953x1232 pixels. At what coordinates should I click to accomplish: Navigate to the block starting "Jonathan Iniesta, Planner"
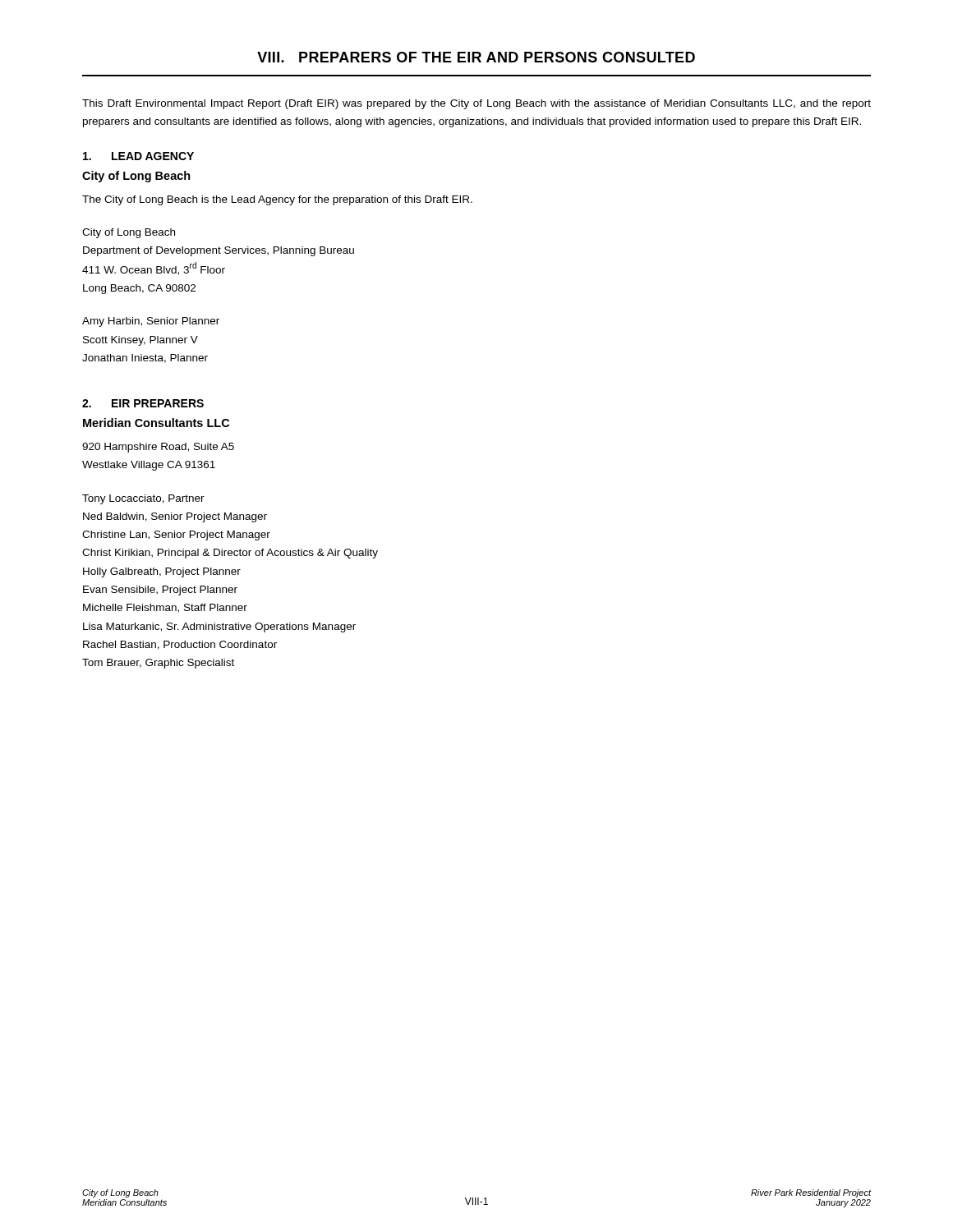click(145, 358)
